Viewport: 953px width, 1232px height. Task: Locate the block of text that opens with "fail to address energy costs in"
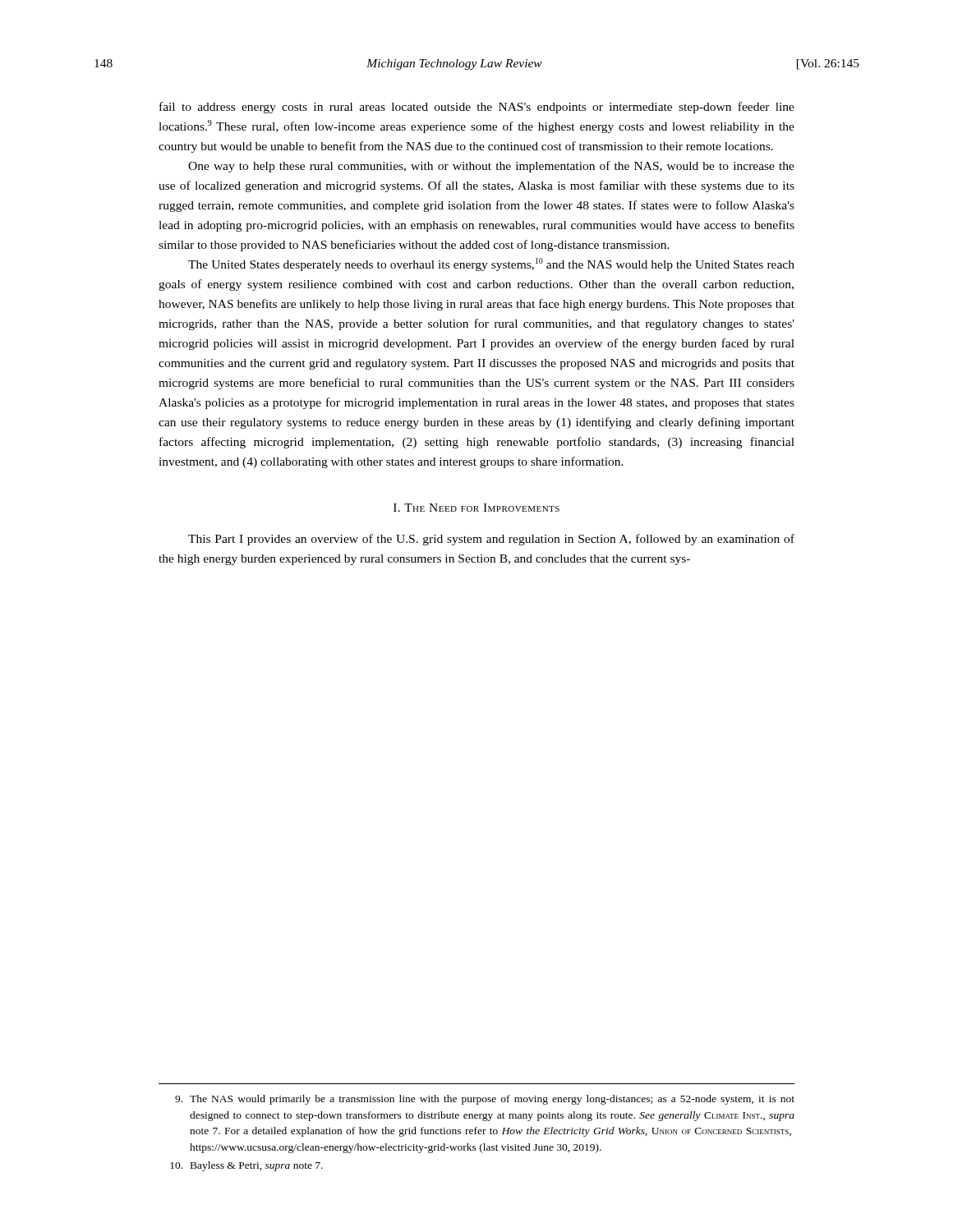(x=476, y=126)
